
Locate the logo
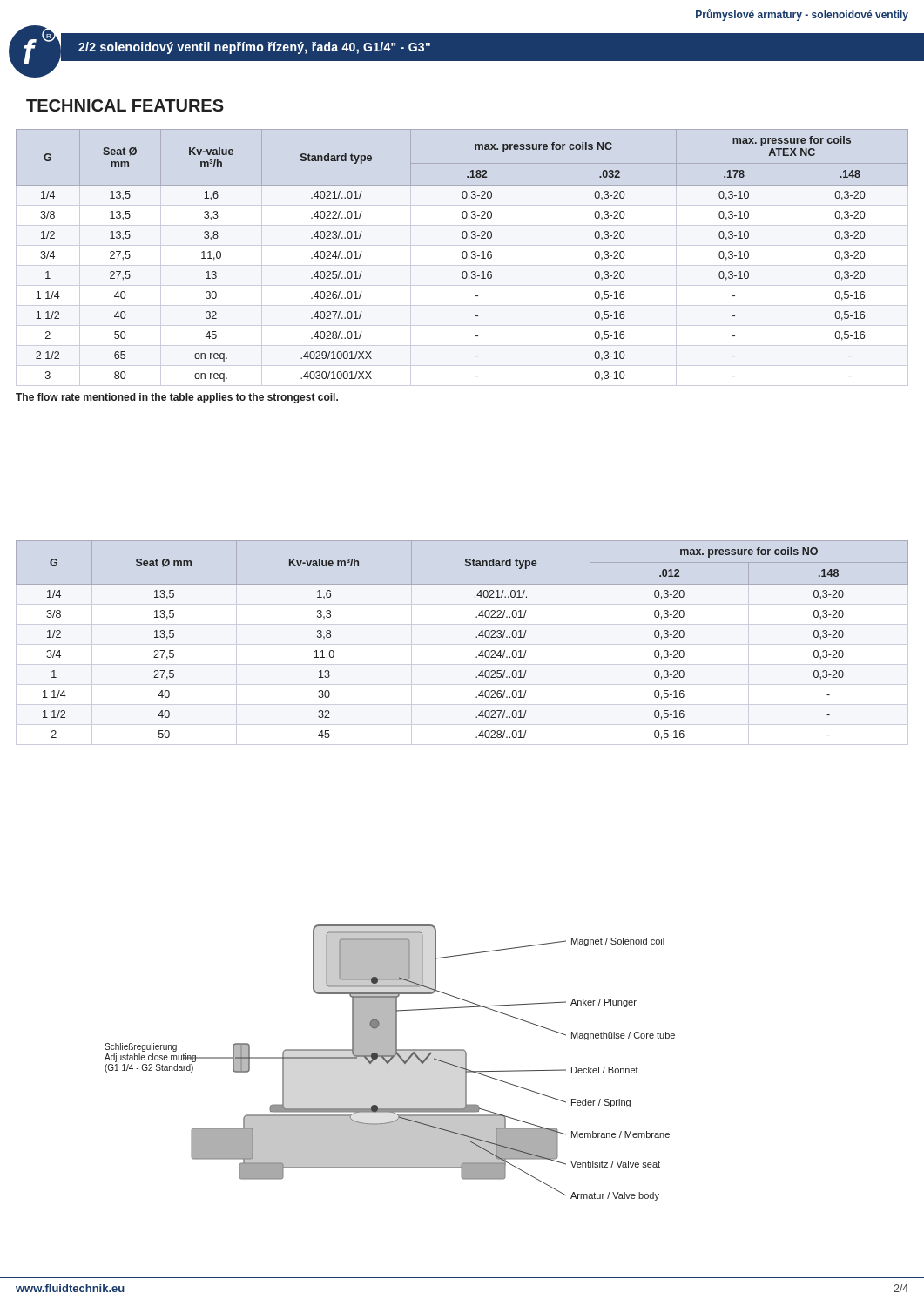[35, 51]
